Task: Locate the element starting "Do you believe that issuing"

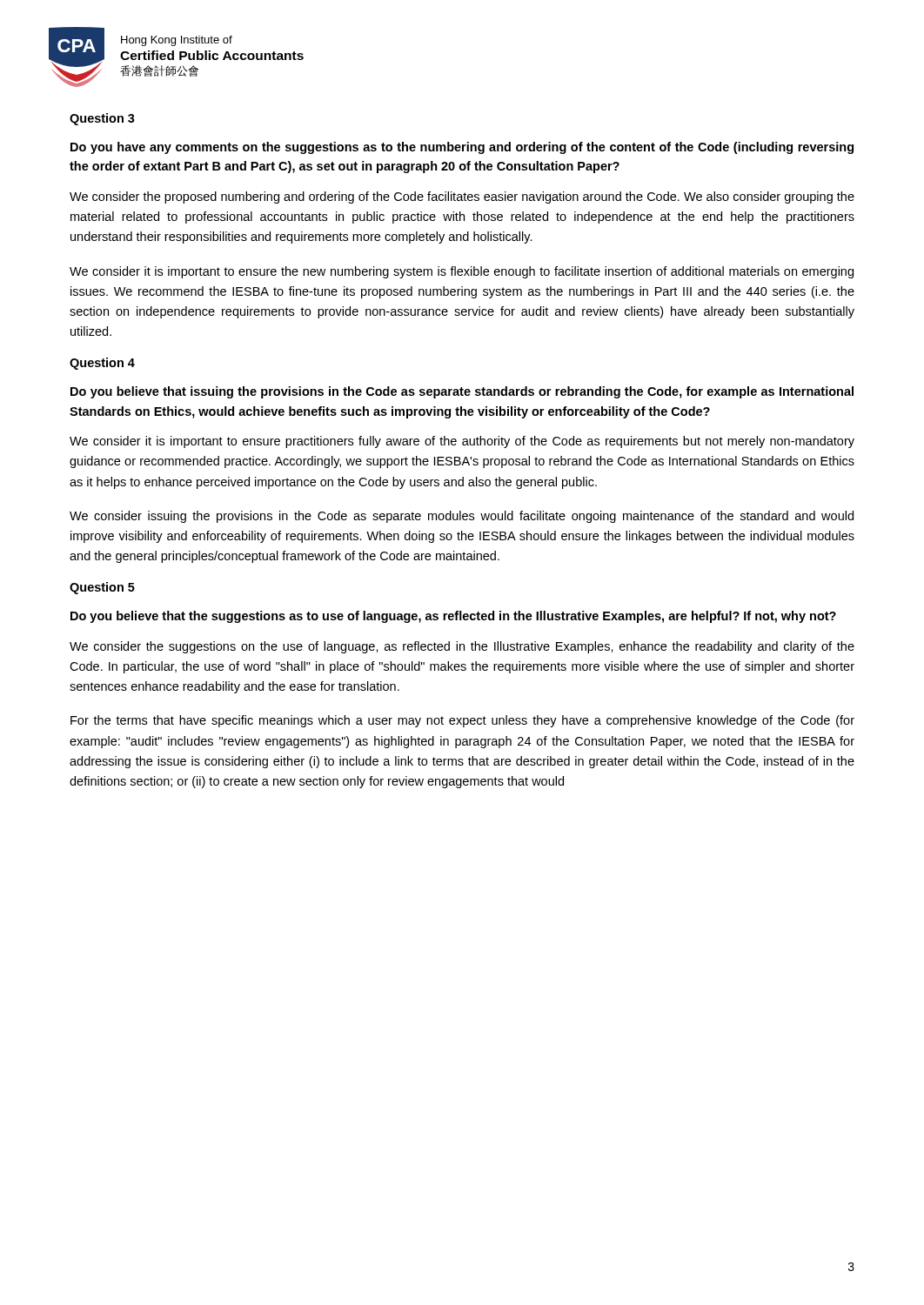Action: pyautogui.click(x=462, y=401)
